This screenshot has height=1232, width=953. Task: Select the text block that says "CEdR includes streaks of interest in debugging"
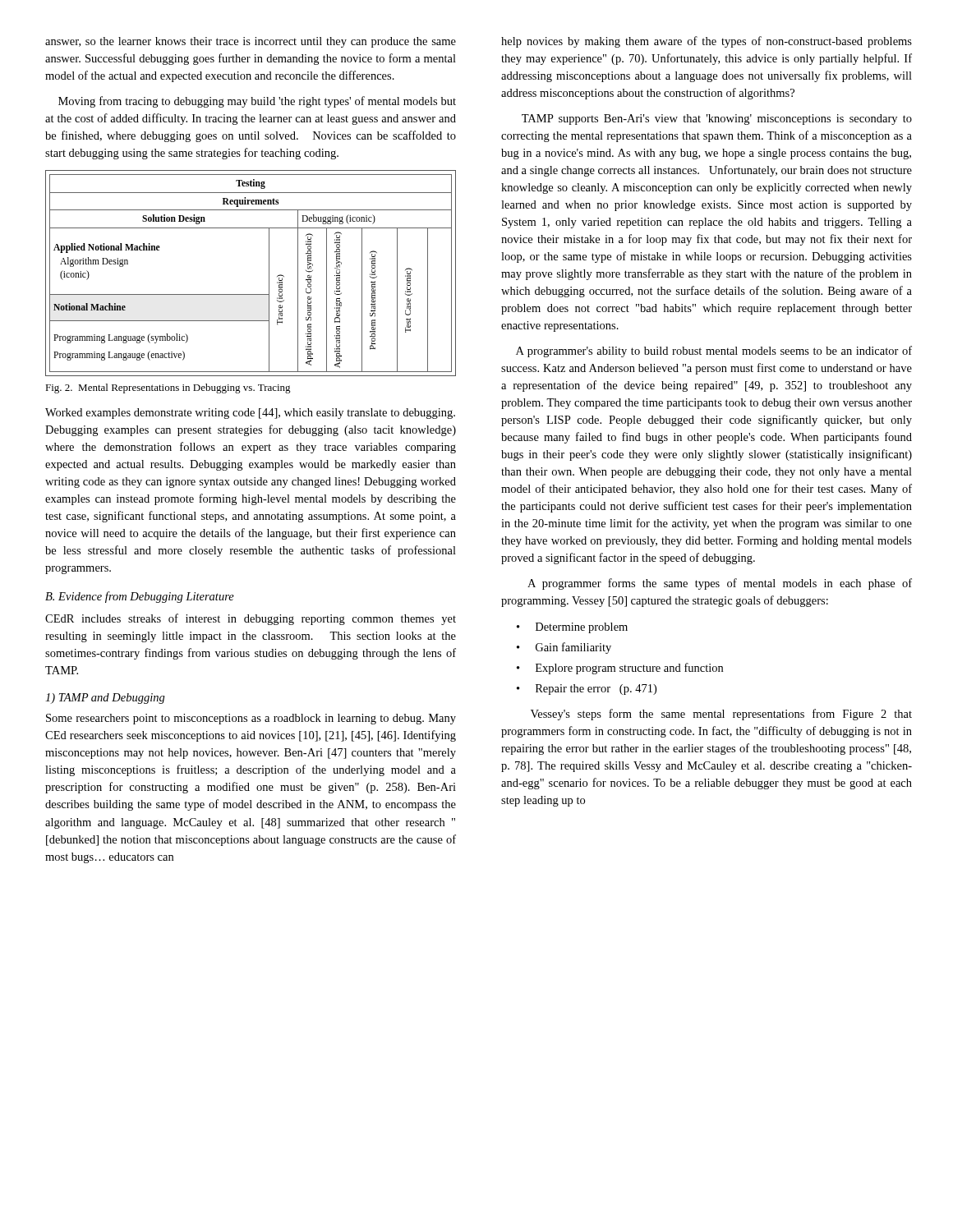(251, 645)
